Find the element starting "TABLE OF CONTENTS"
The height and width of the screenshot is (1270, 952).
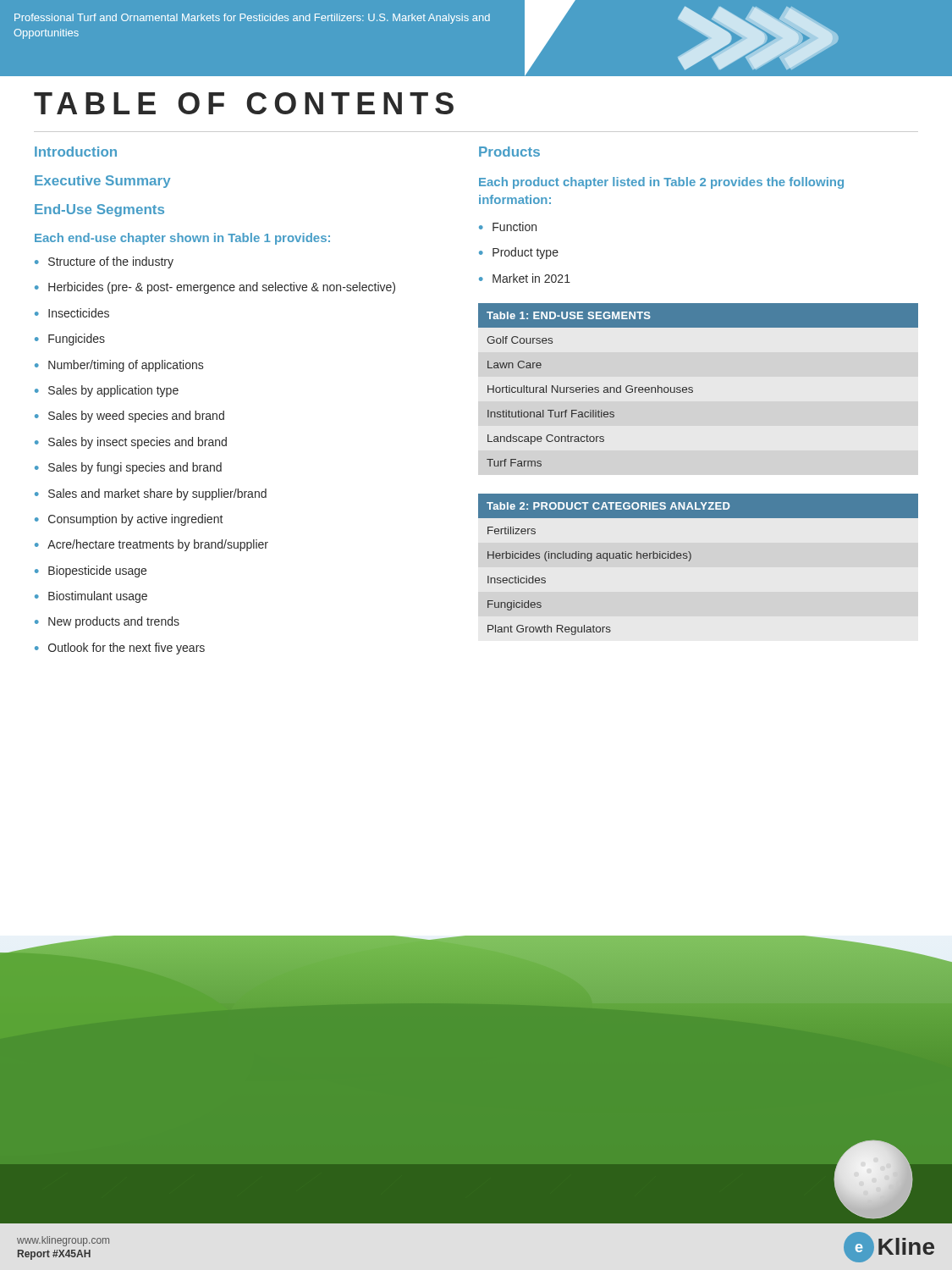[x=247, y=104]
